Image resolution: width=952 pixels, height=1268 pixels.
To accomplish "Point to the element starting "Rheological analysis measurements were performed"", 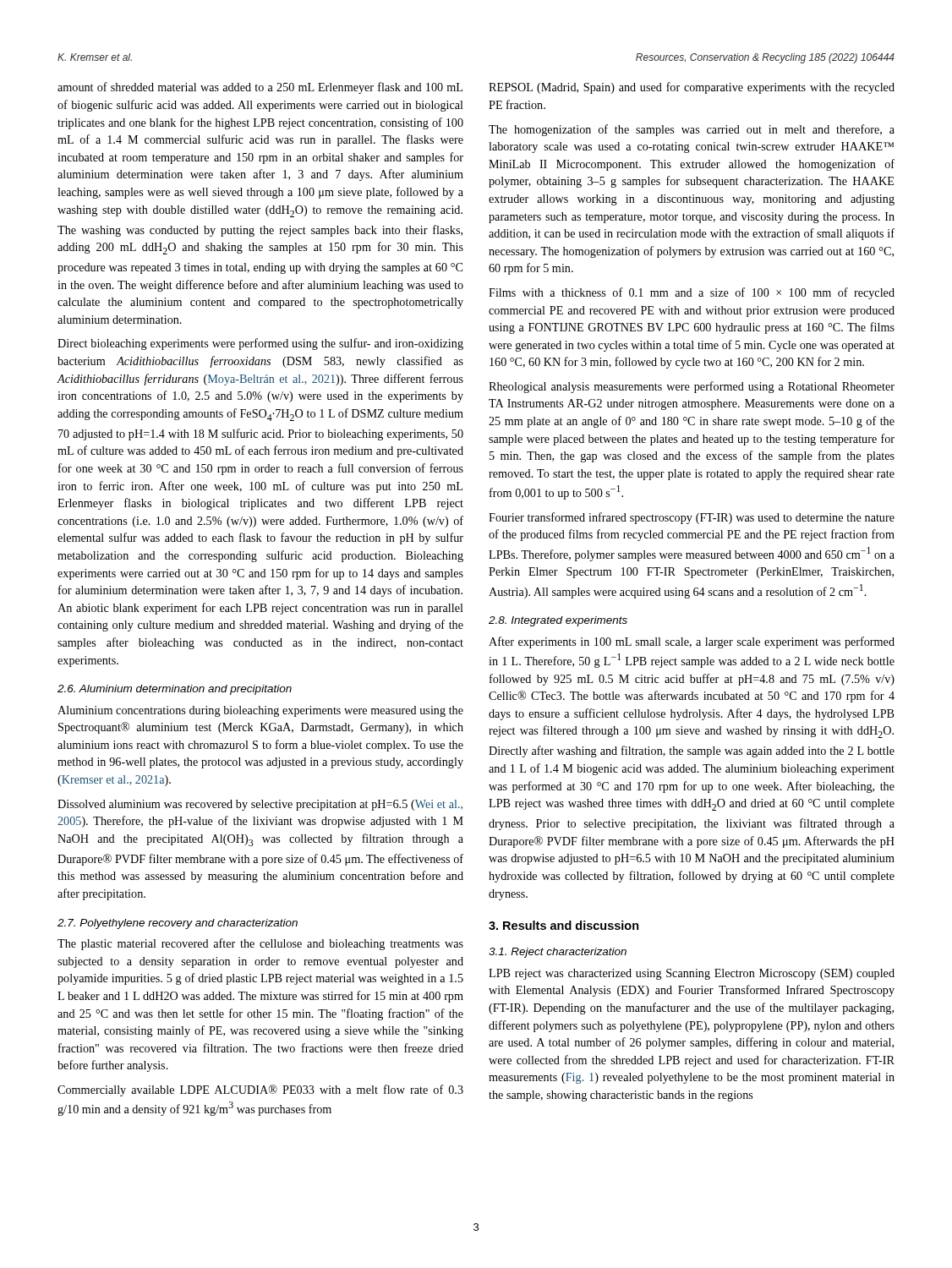I will [x=692, y=440].
